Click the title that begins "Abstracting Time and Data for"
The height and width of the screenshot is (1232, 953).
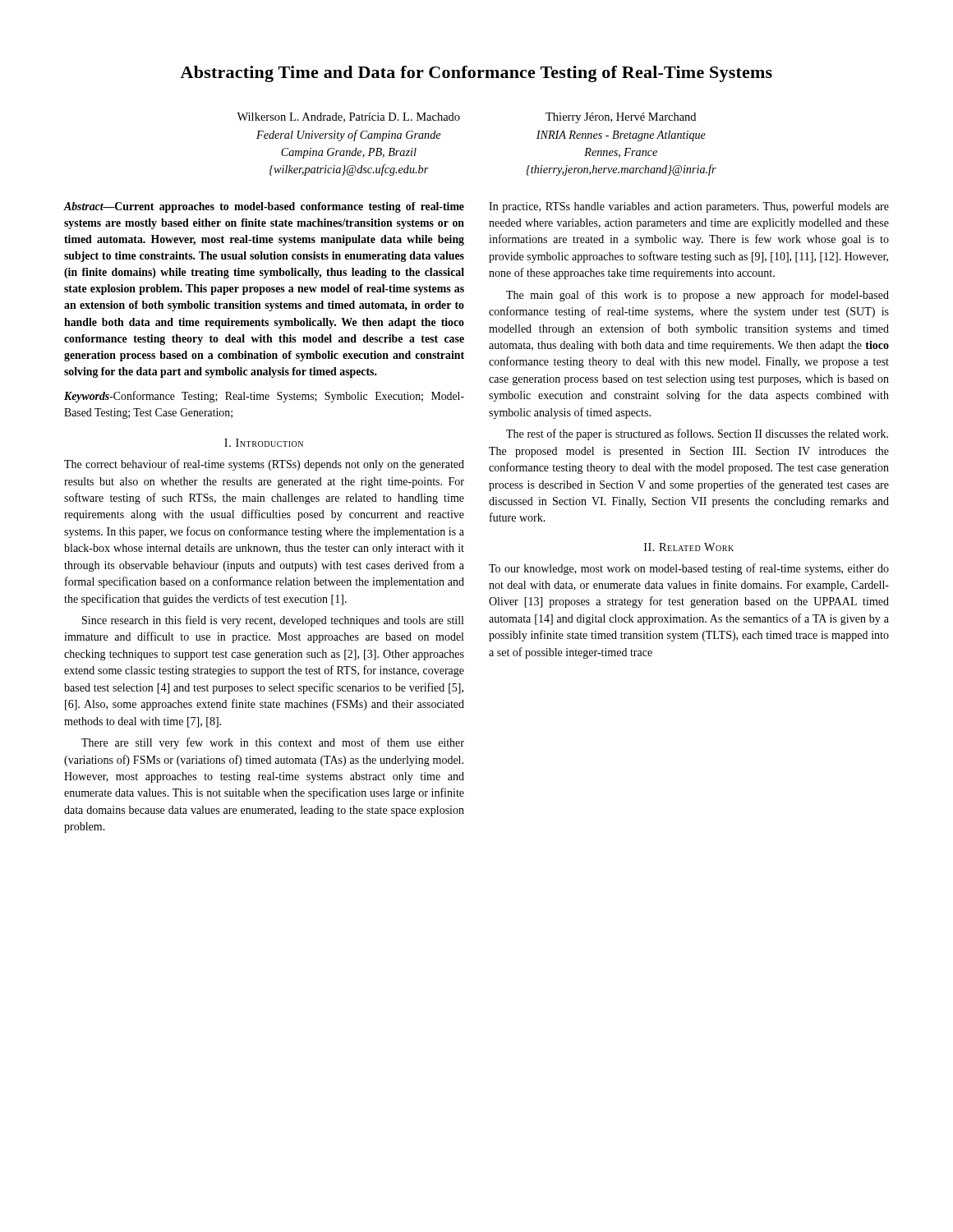point(476,72)
